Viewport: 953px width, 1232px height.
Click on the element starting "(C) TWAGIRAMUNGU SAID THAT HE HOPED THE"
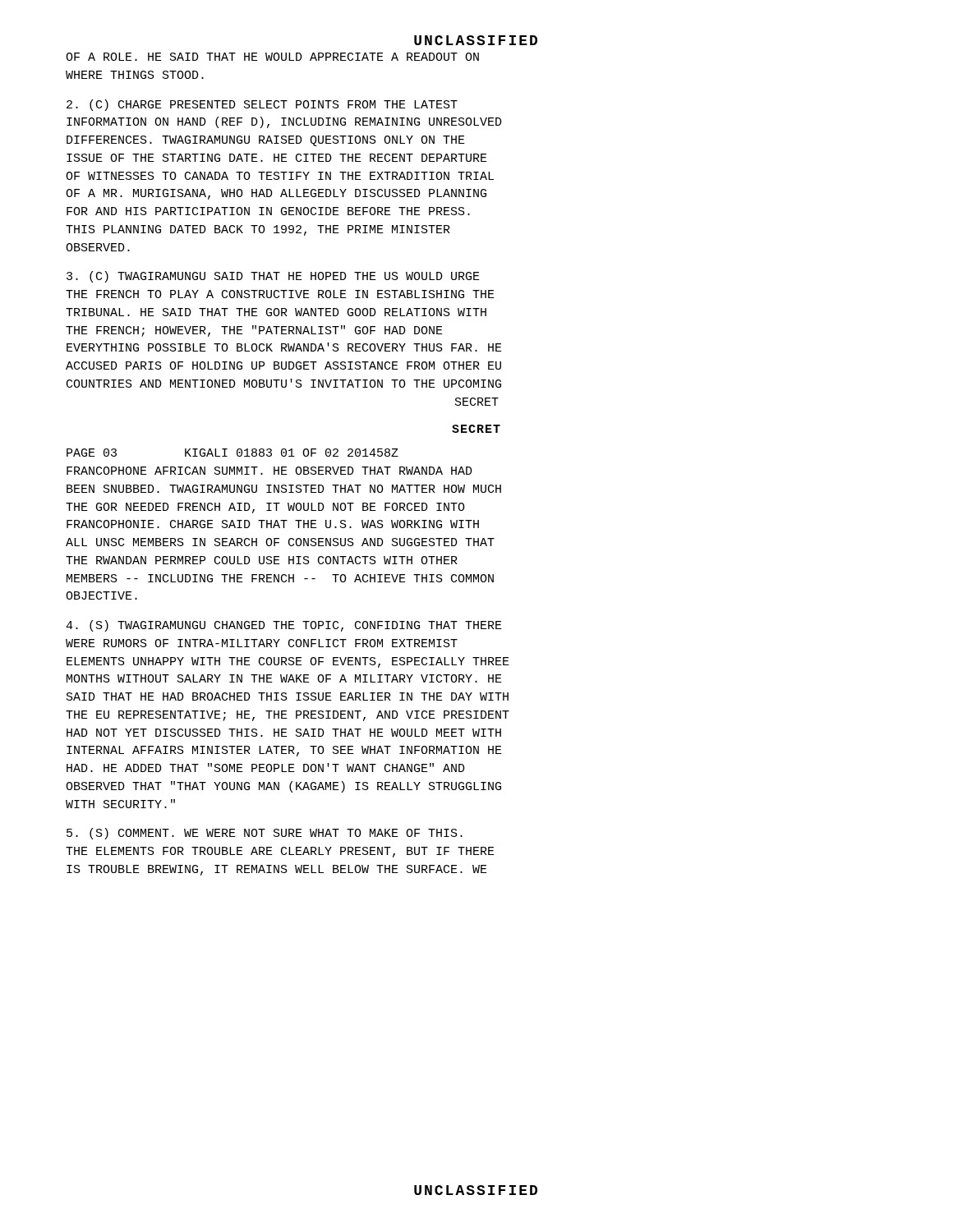tap(476, 341)
